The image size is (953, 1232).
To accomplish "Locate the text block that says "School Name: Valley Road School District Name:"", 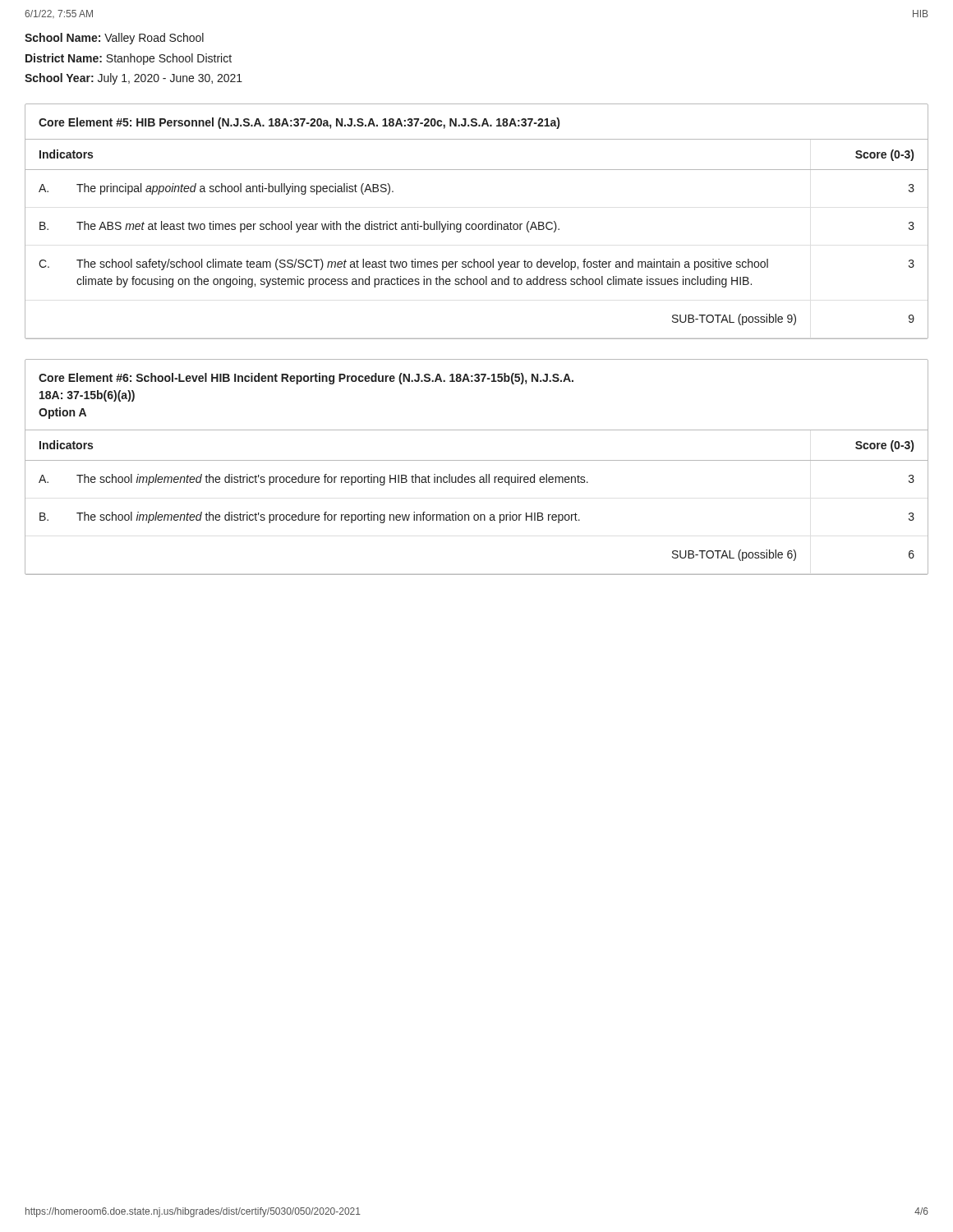I will coord(114,39).
